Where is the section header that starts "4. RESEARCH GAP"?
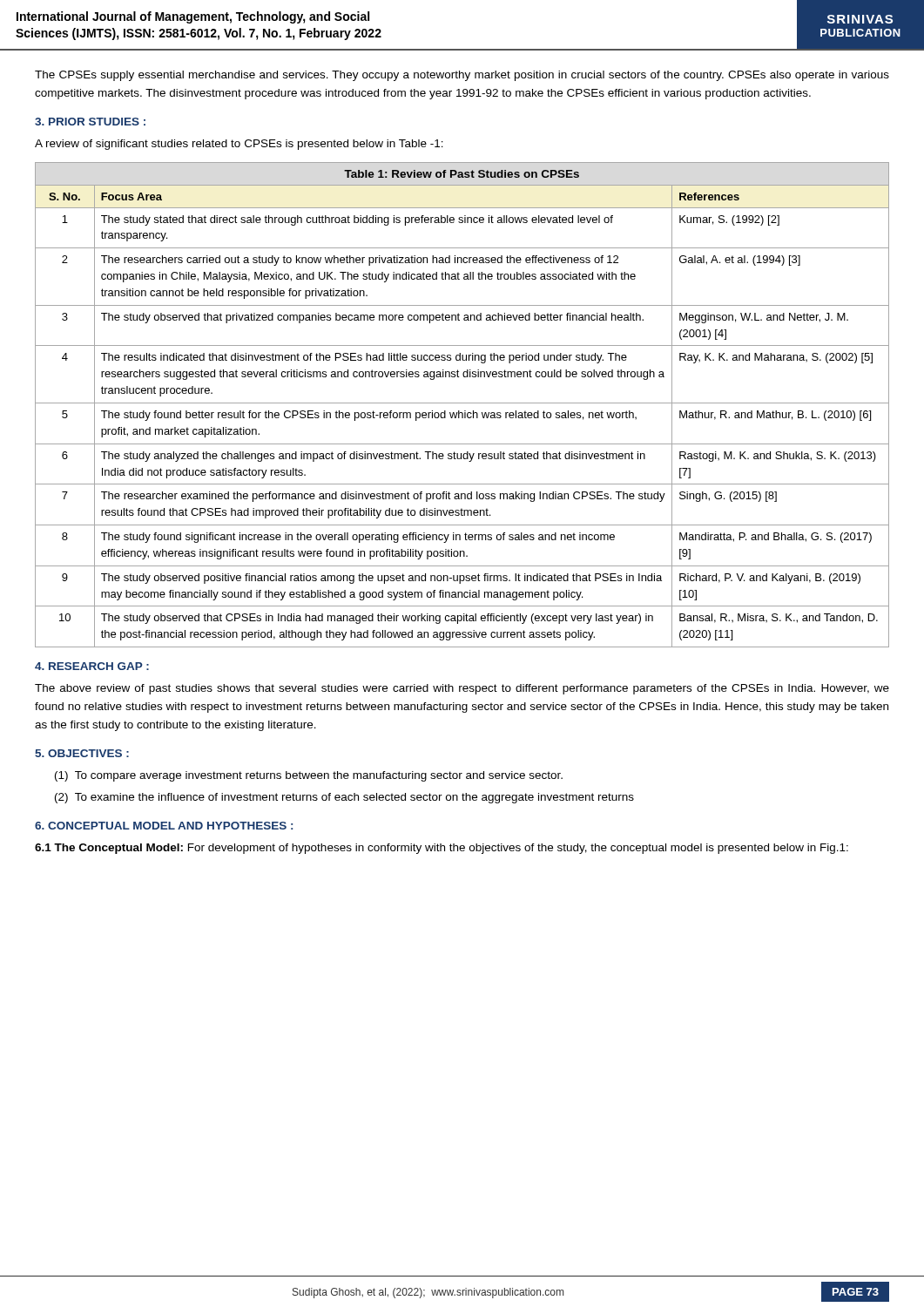The height and width of the screenshot is (1307, 924). 92,666
